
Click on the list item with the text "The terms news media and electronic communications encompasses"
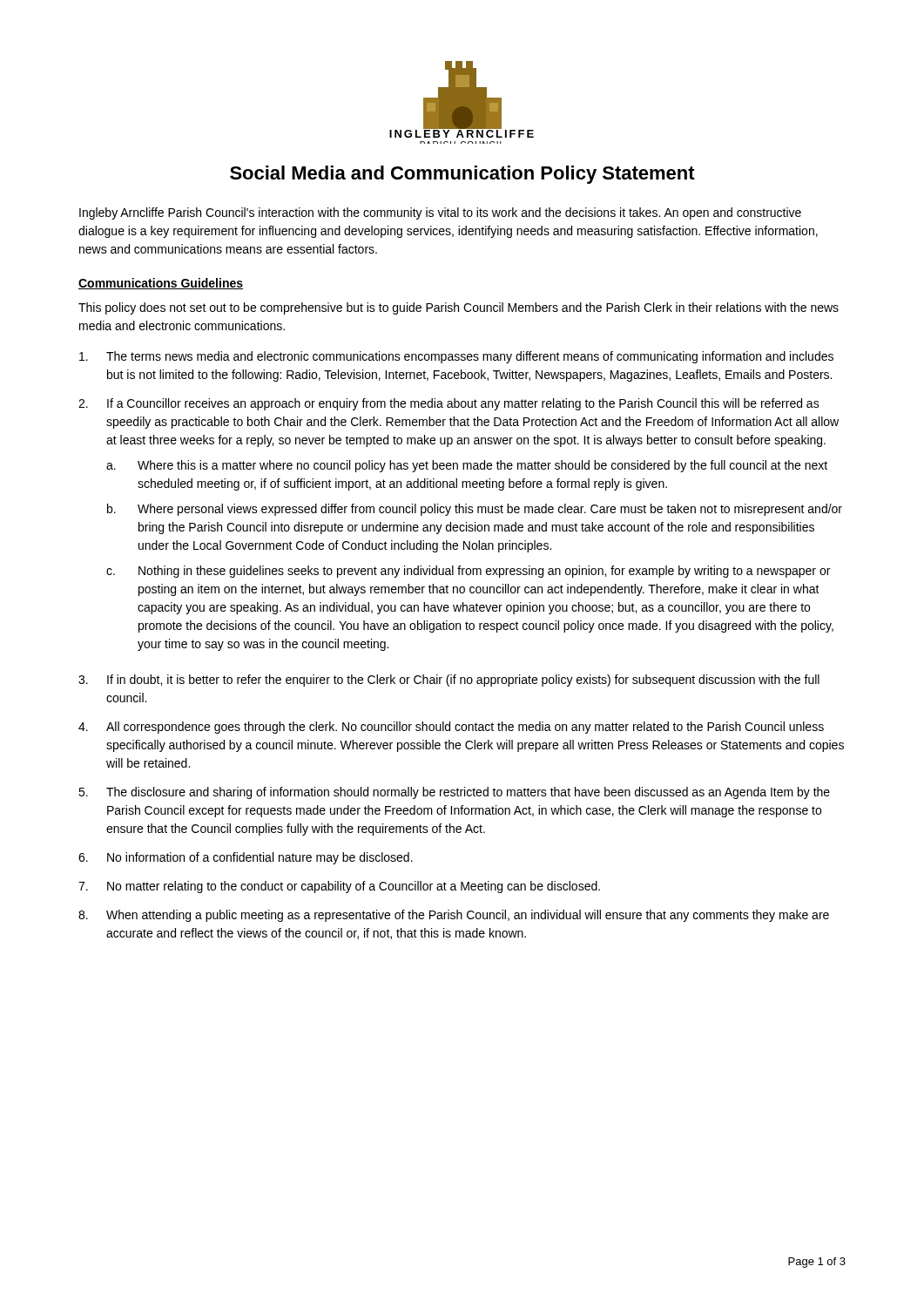tap(462, 366)
